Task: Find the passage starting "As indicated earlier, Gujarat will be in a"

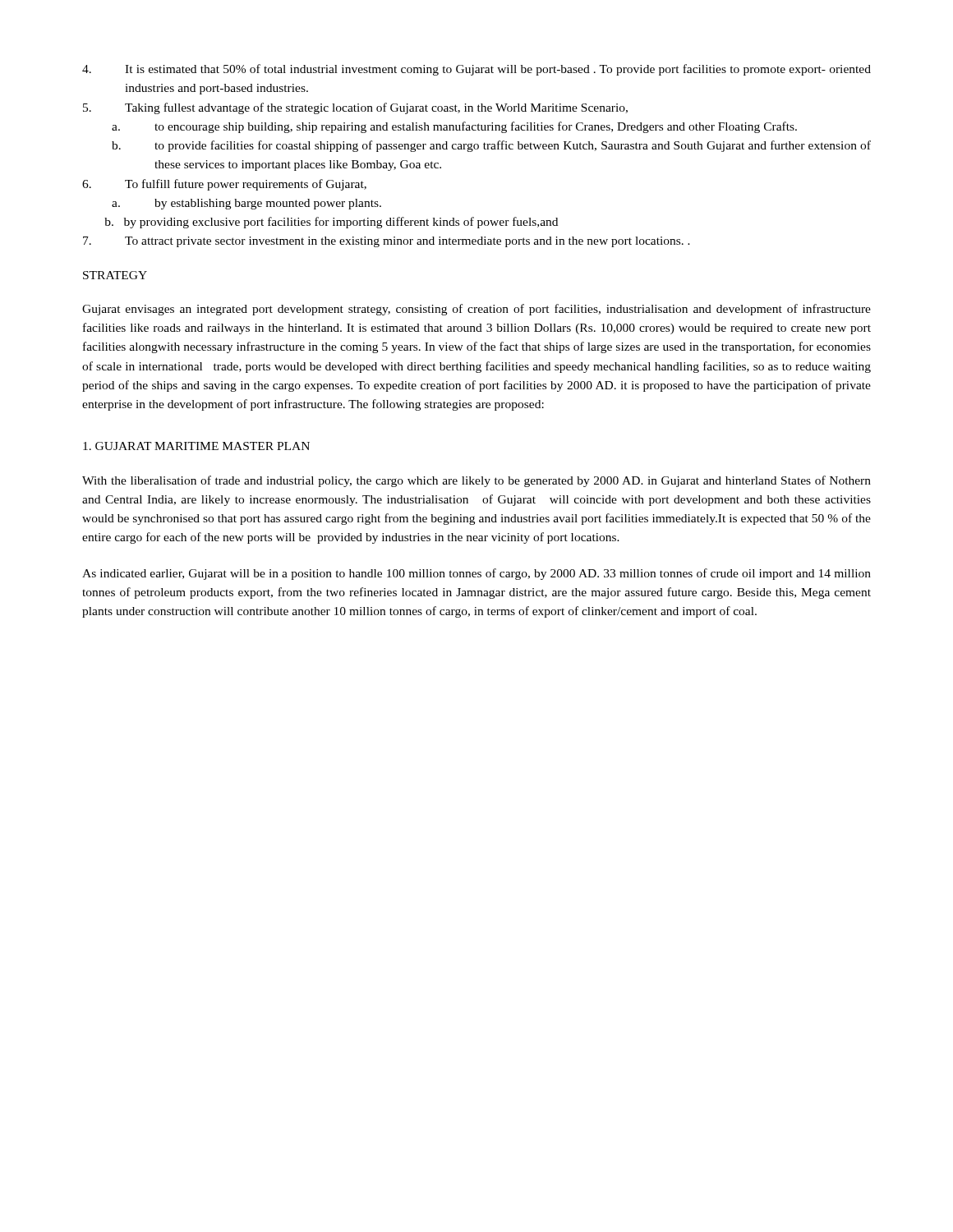Action: tap(476, 592)
